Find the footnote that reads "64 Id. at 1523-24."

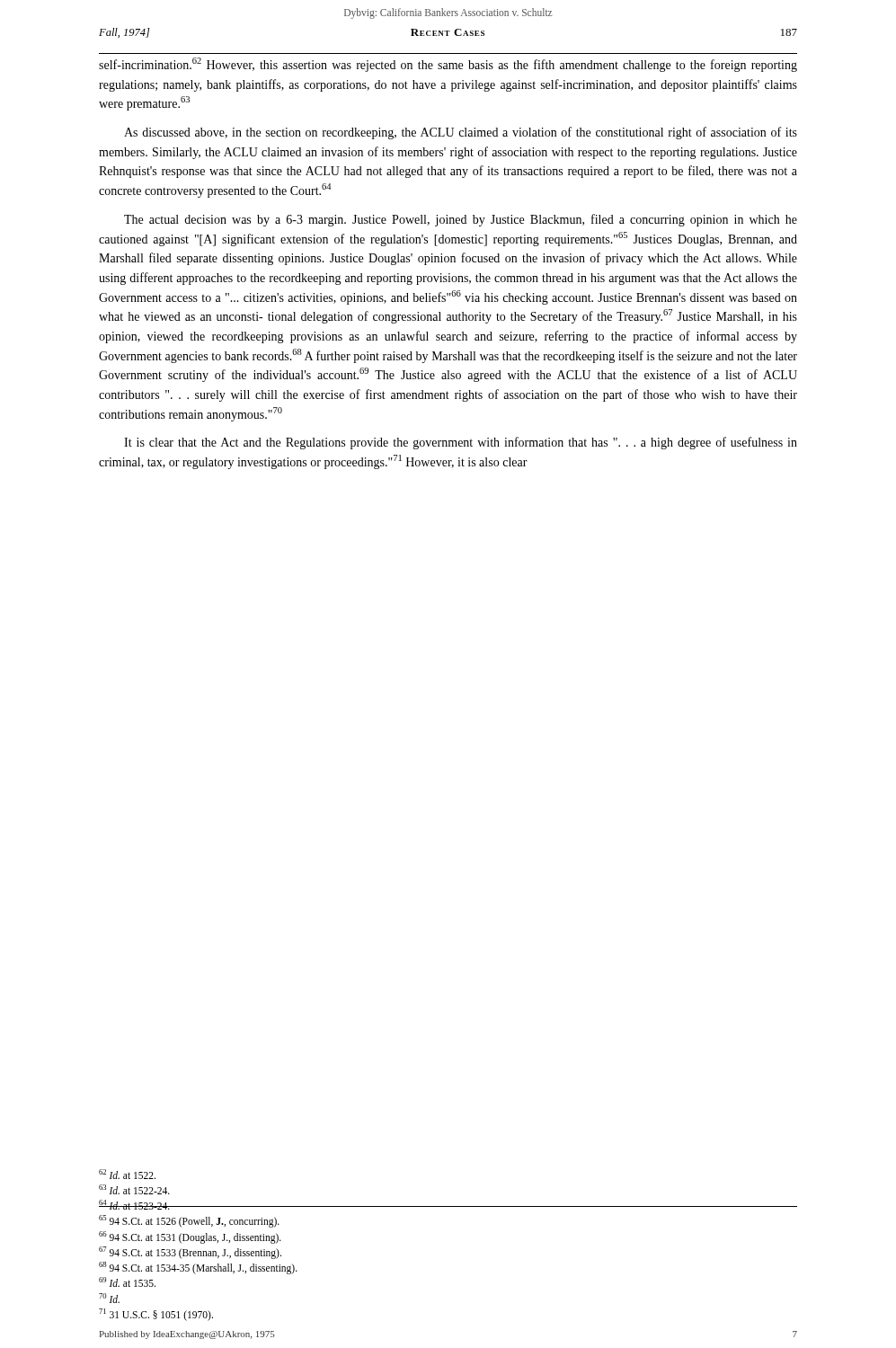448,1207
